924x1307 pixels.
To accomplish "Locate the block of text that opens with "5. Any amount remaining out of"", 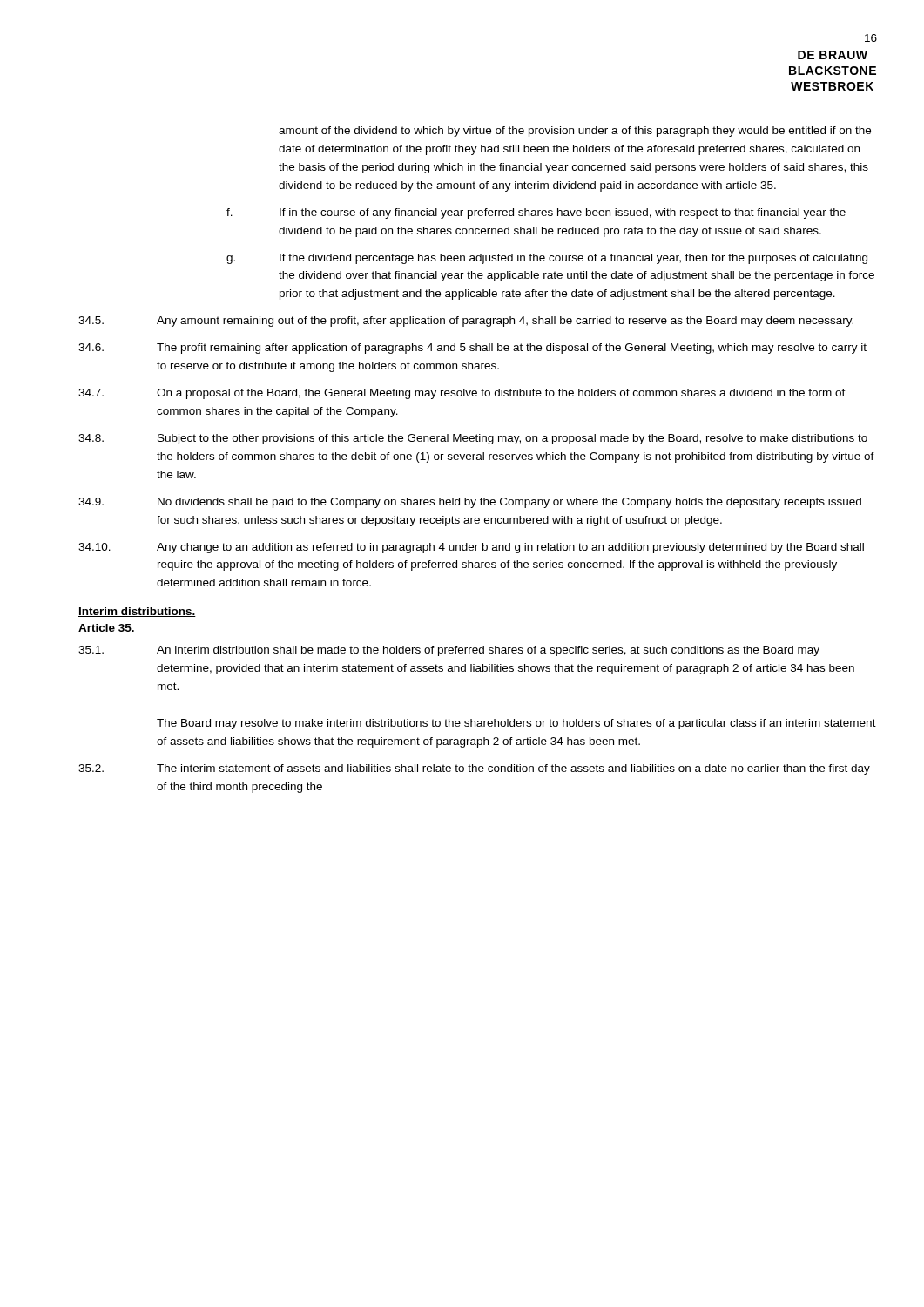I will click(478, 321).
